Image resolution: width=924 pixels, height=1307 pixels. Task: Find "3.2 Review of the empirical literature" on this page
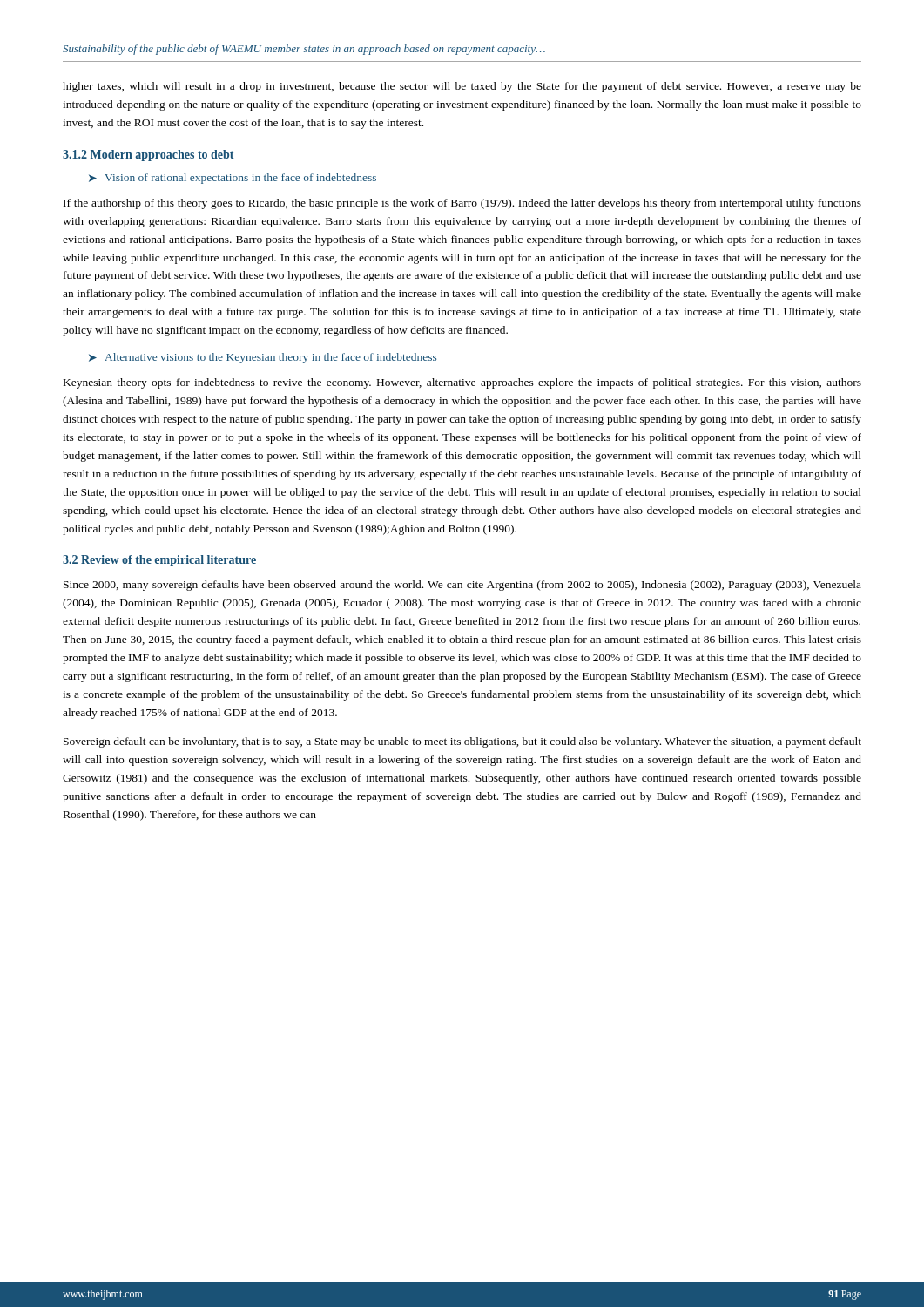(x=159, y=560)
